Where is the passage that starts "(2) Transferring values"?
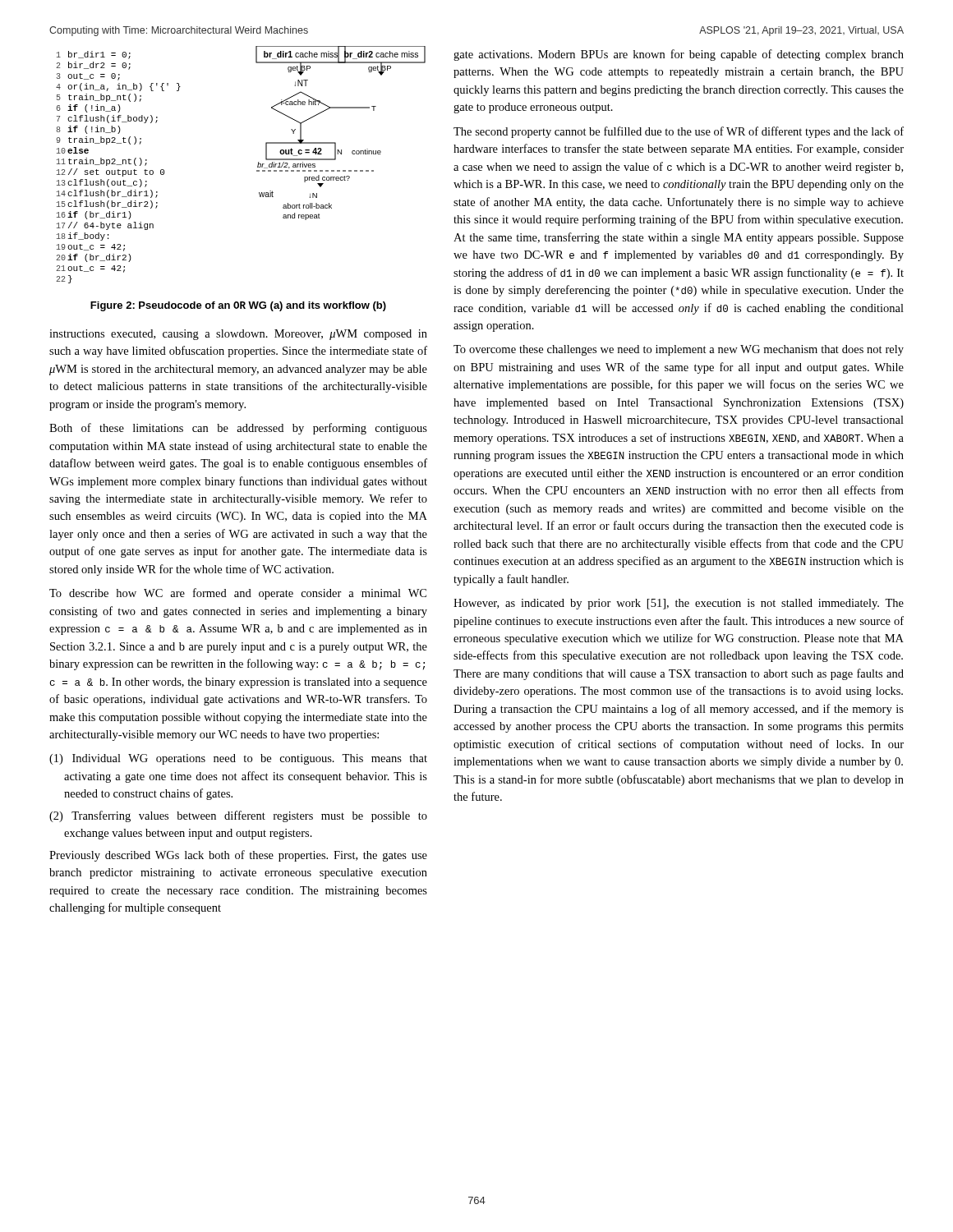953x1232 pixels. click(x=238, y=823)
